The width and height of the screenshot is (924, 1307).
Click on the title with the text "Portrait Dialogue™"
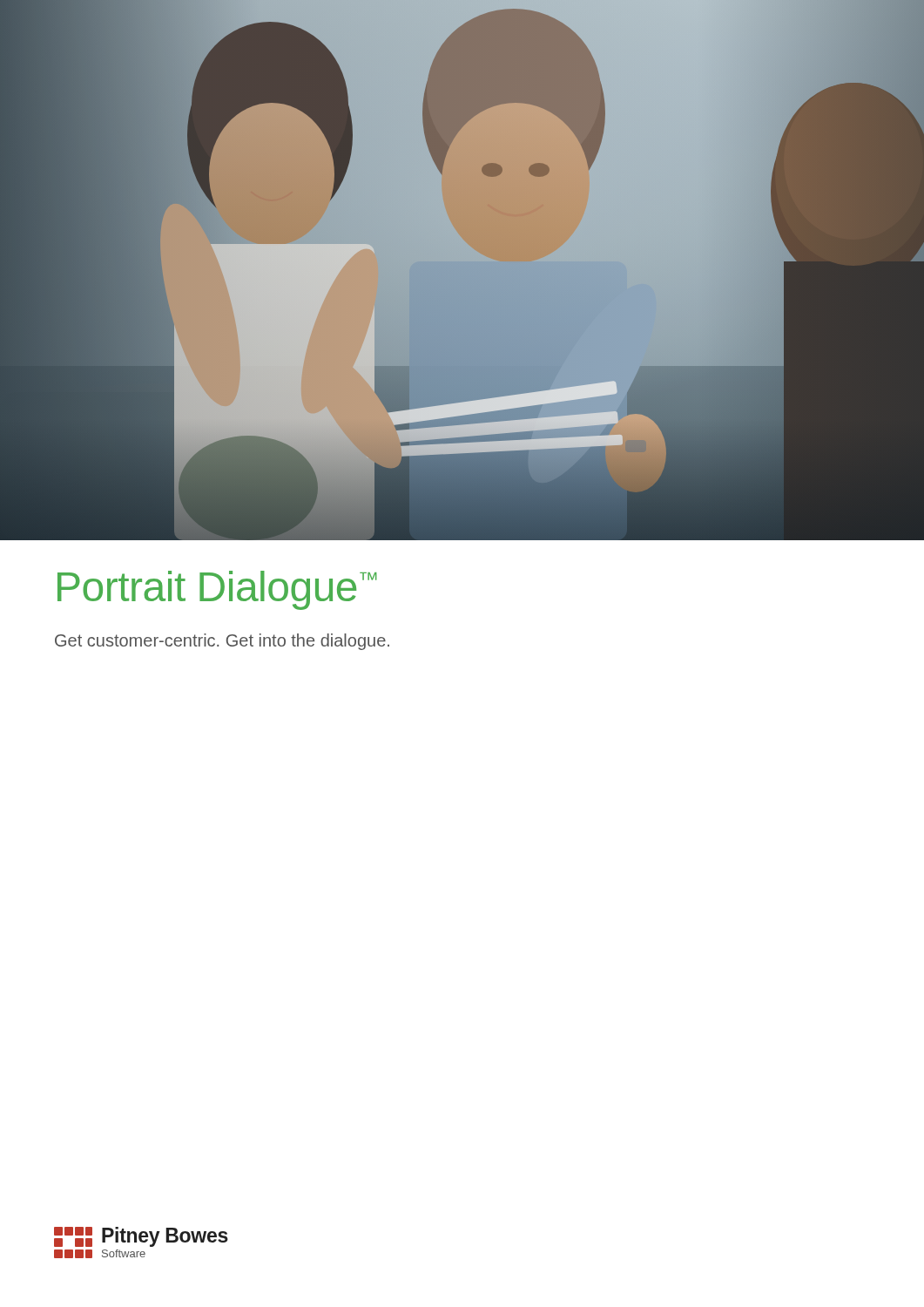pyautogui.click(x=216, y=588)
